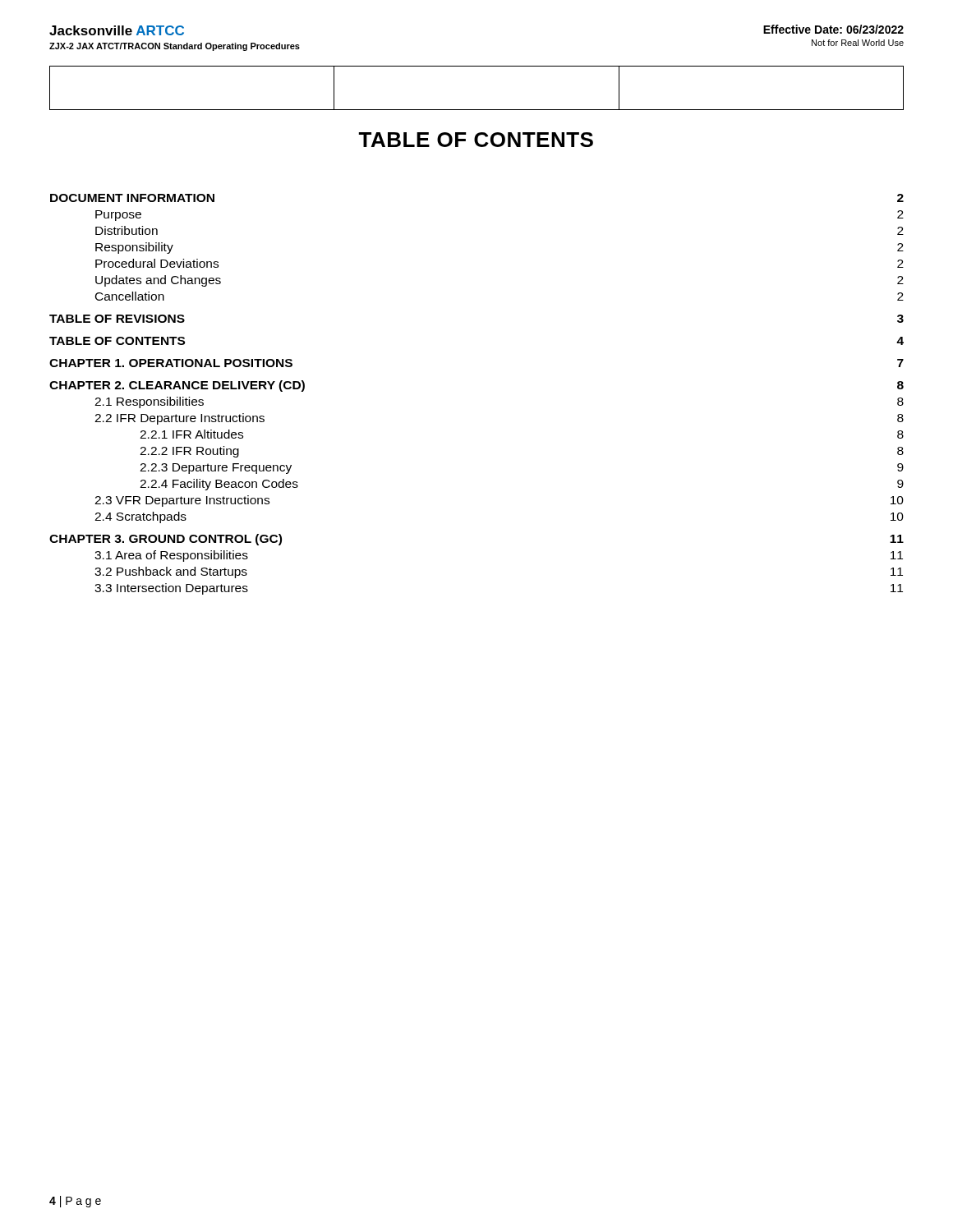The height and width of the screenshot is (1232, 953).
Task: Click on the region starting "2.4 Scratchpads 10"
Action: pos(141,517)
